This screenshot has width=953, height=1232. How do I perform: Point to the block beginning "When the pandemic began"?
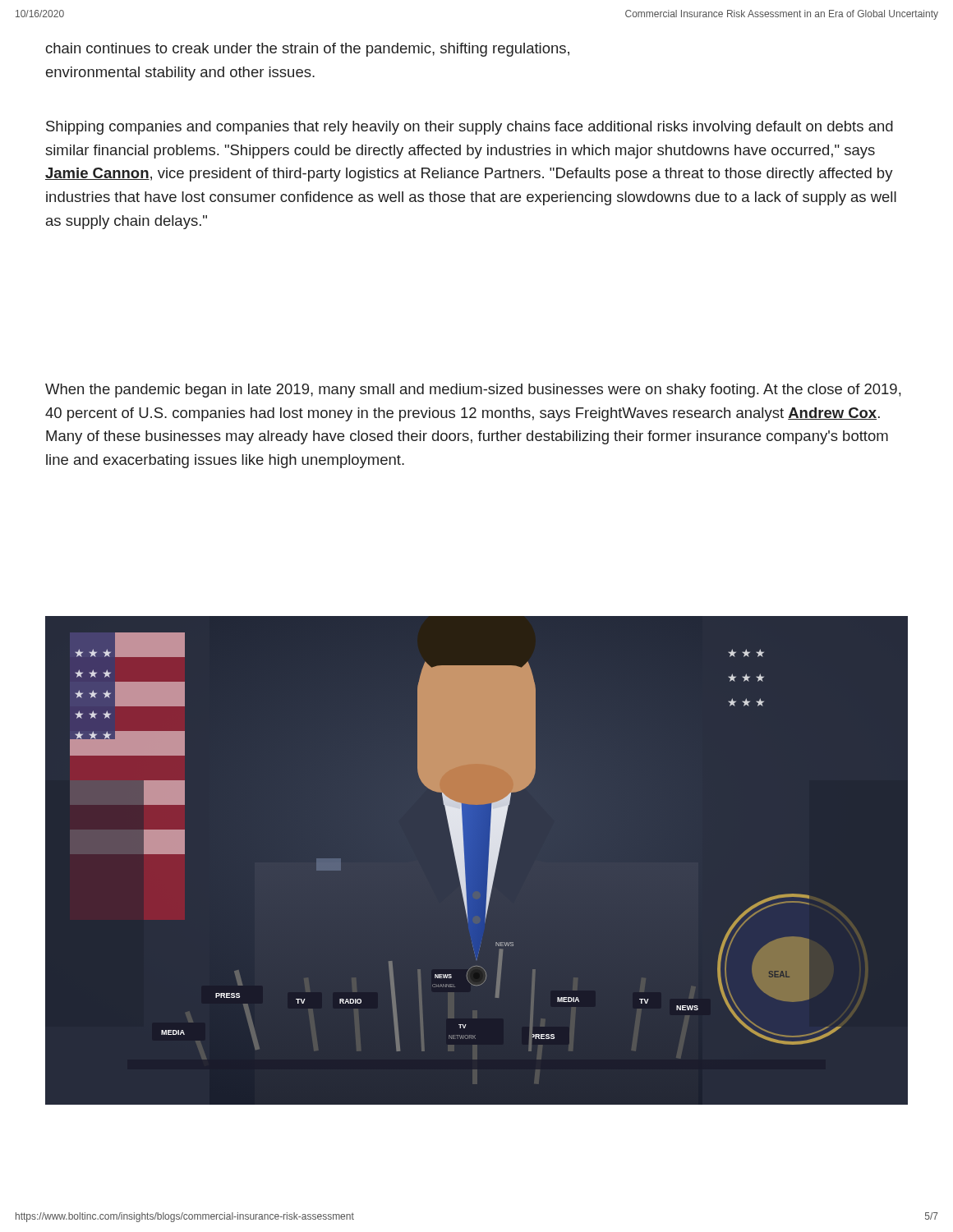click(474, 424)
